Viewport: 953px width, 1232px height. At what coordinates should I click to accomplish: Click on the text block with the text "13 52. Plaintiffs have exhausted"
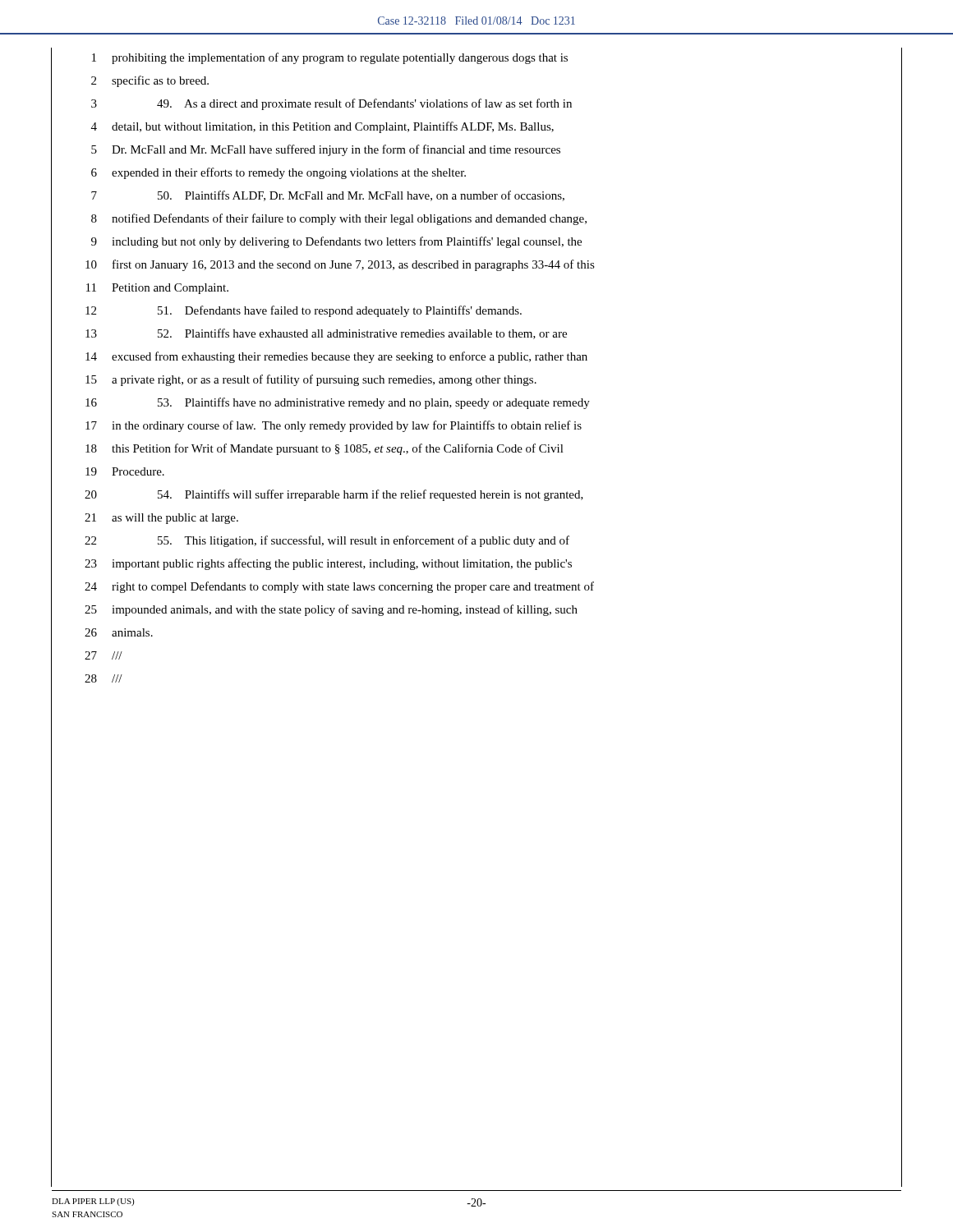point(476,334)
